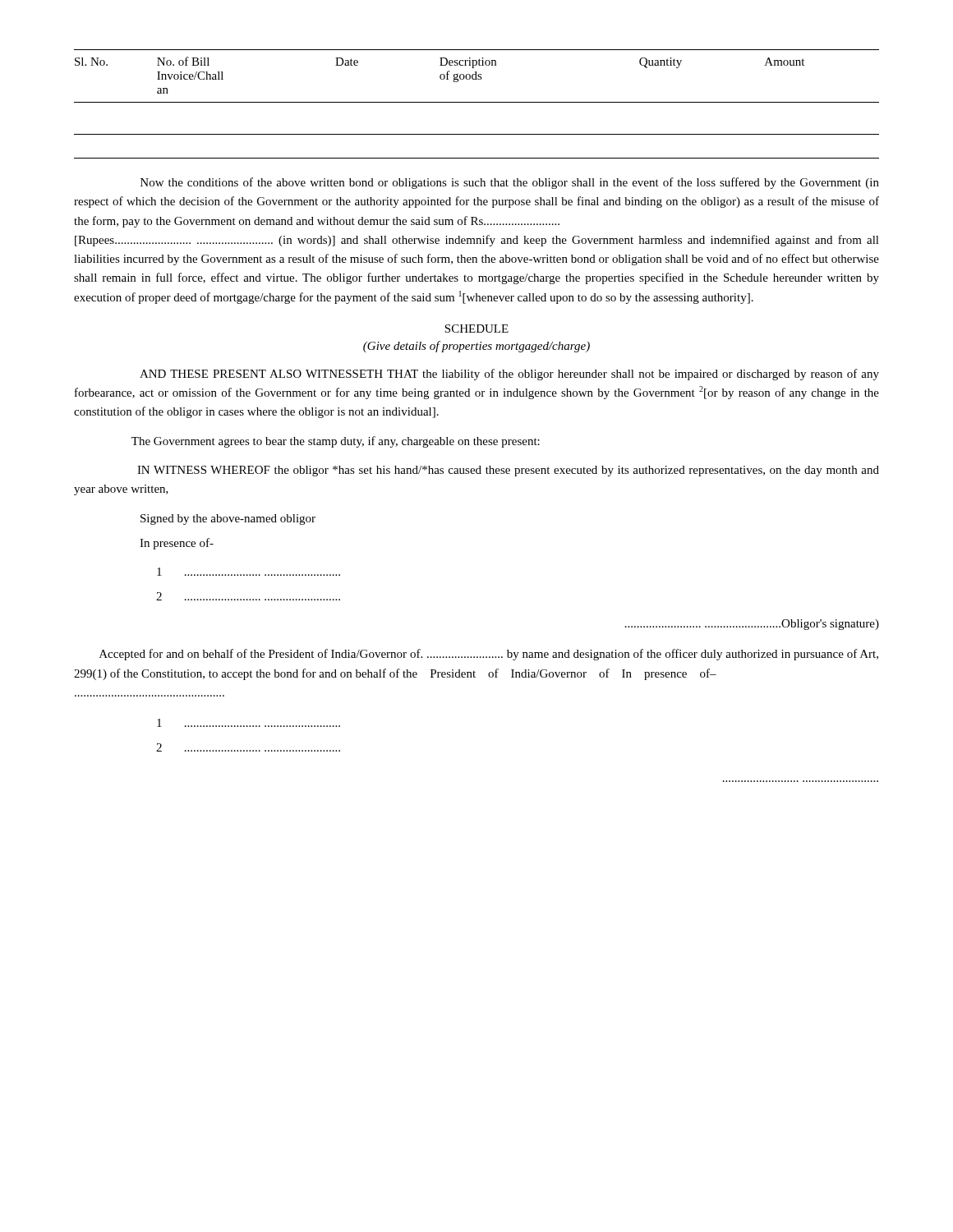Locate the caption that opens with "(Give details of properties"
Screen dimensions: 1232x953
point(476,346)
